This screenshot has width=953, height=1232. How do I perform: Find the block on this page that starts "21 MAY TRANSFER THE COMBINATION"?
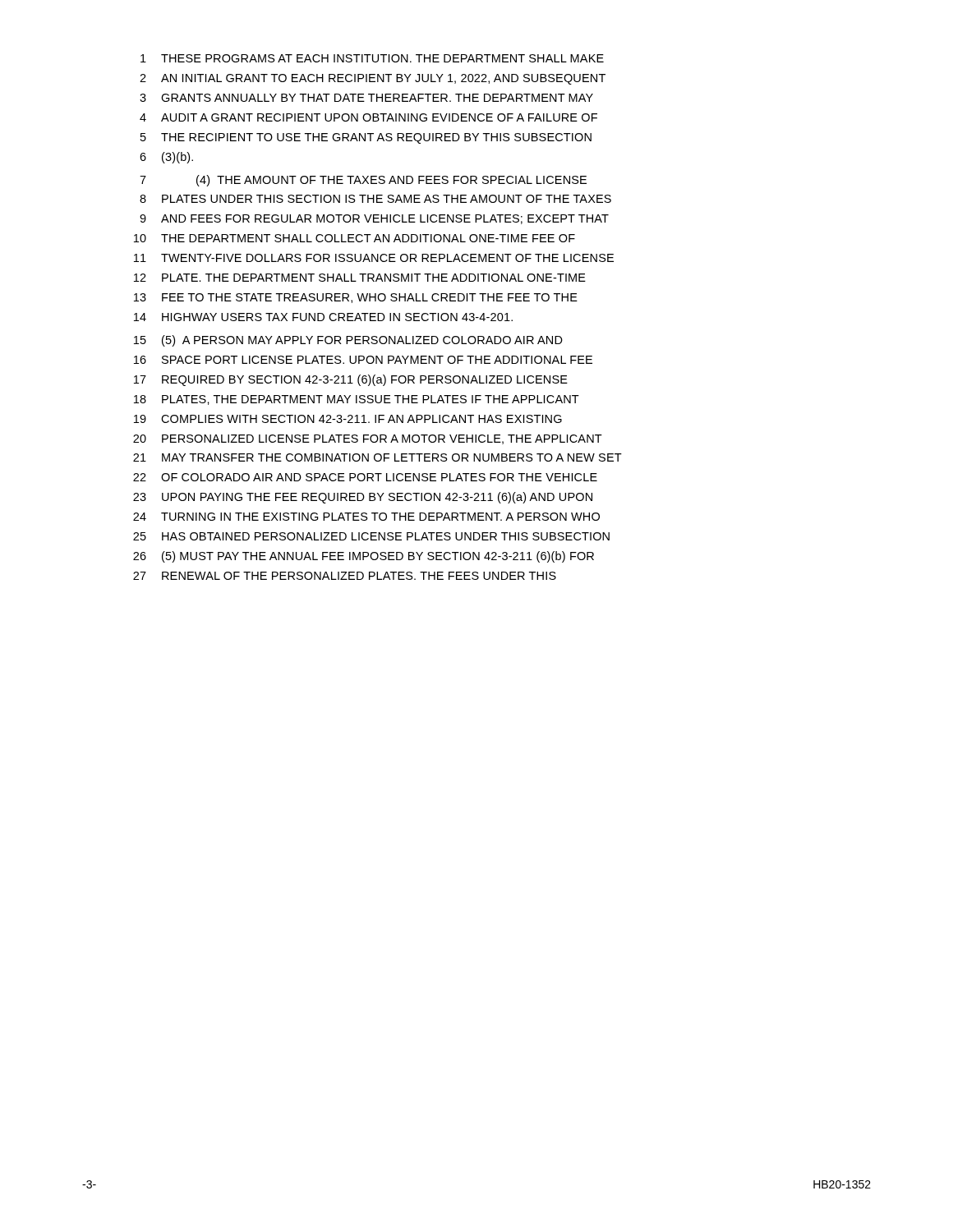(368, 459)
